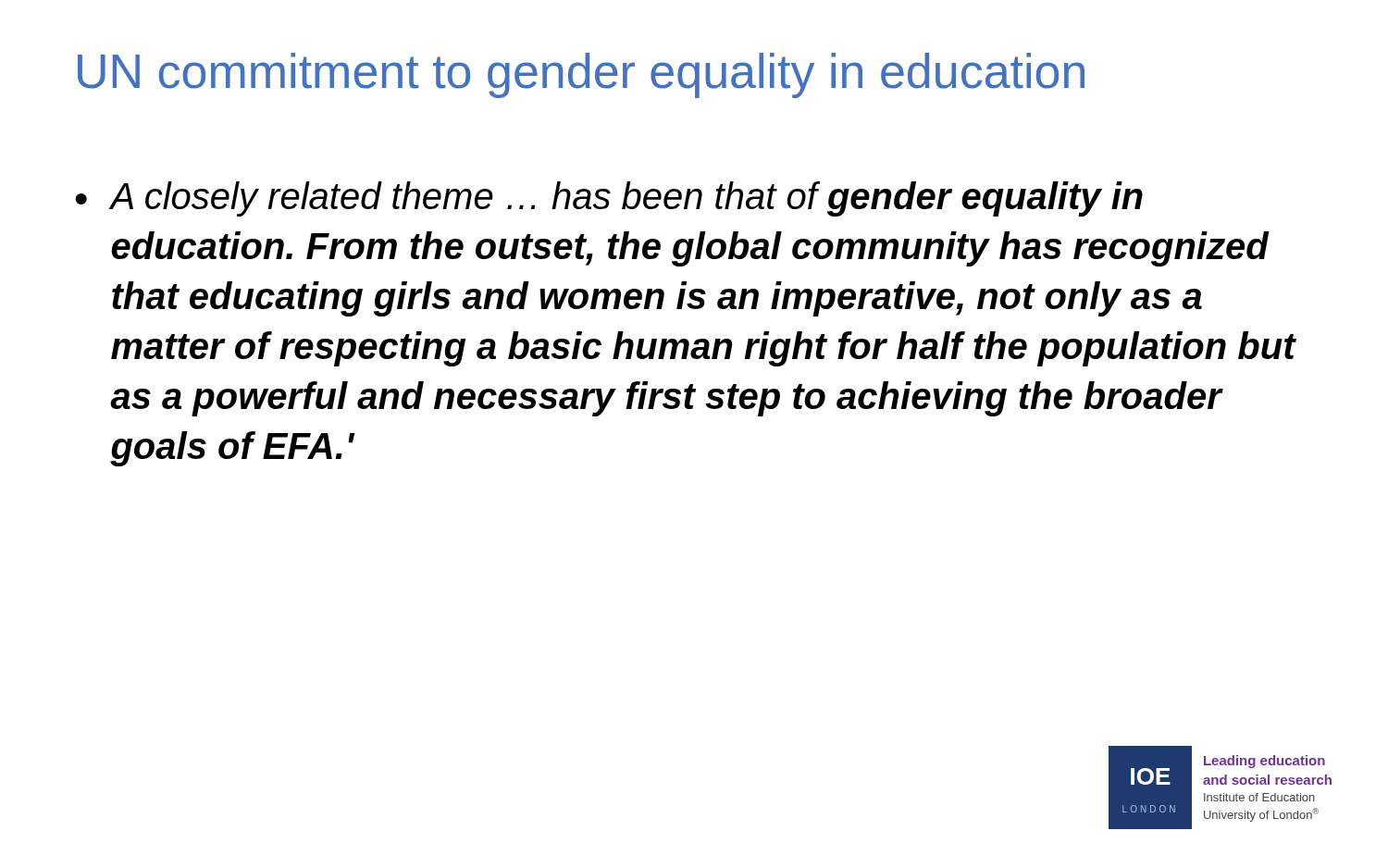The height and width of the screenshot is (868, 1388).
Task: Find the logo
Action: pyautogui.click(x=1220, y=787)
